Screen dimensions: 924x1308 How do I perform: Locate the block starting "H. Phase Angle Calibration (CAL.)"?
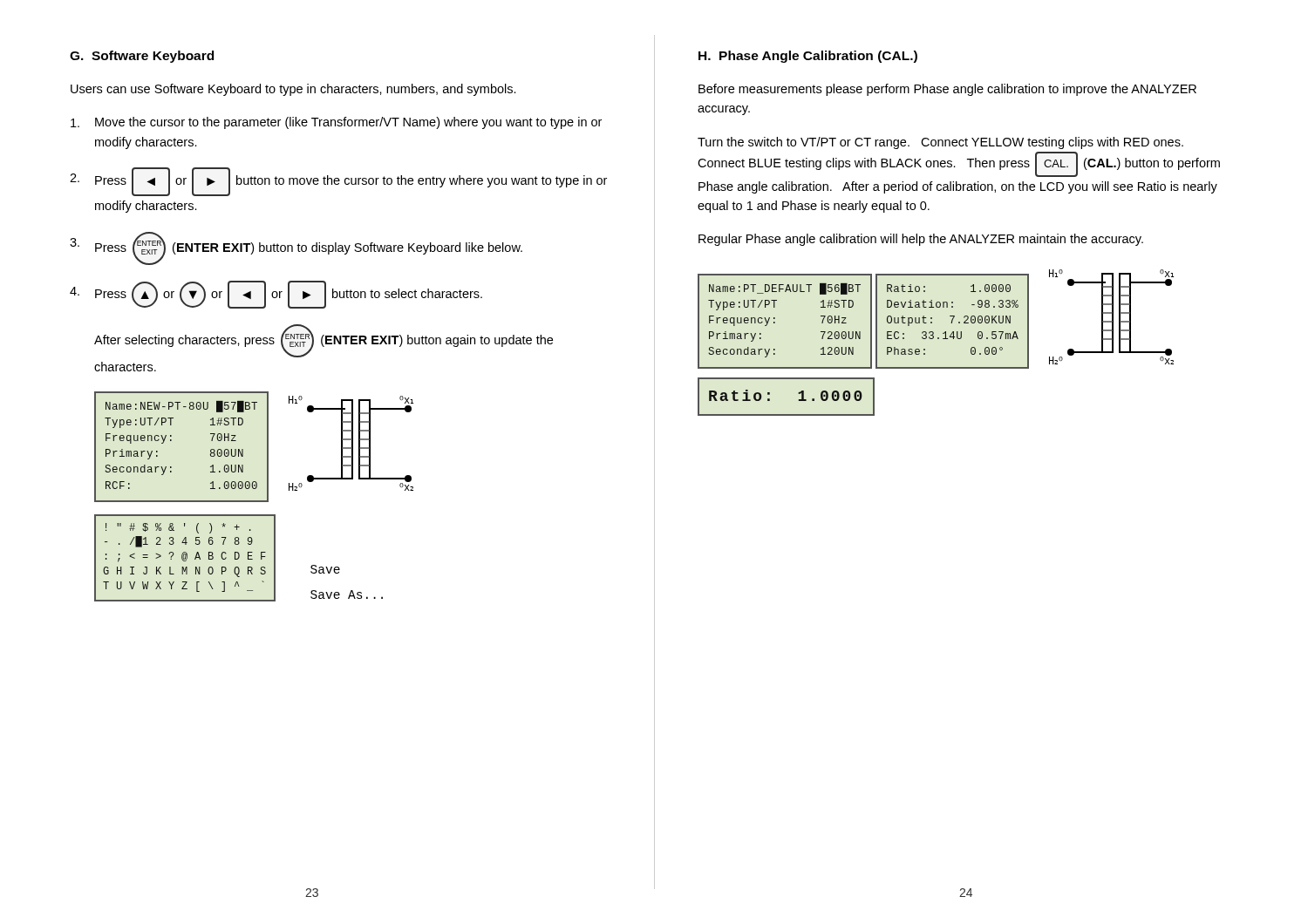pos(808,55)
